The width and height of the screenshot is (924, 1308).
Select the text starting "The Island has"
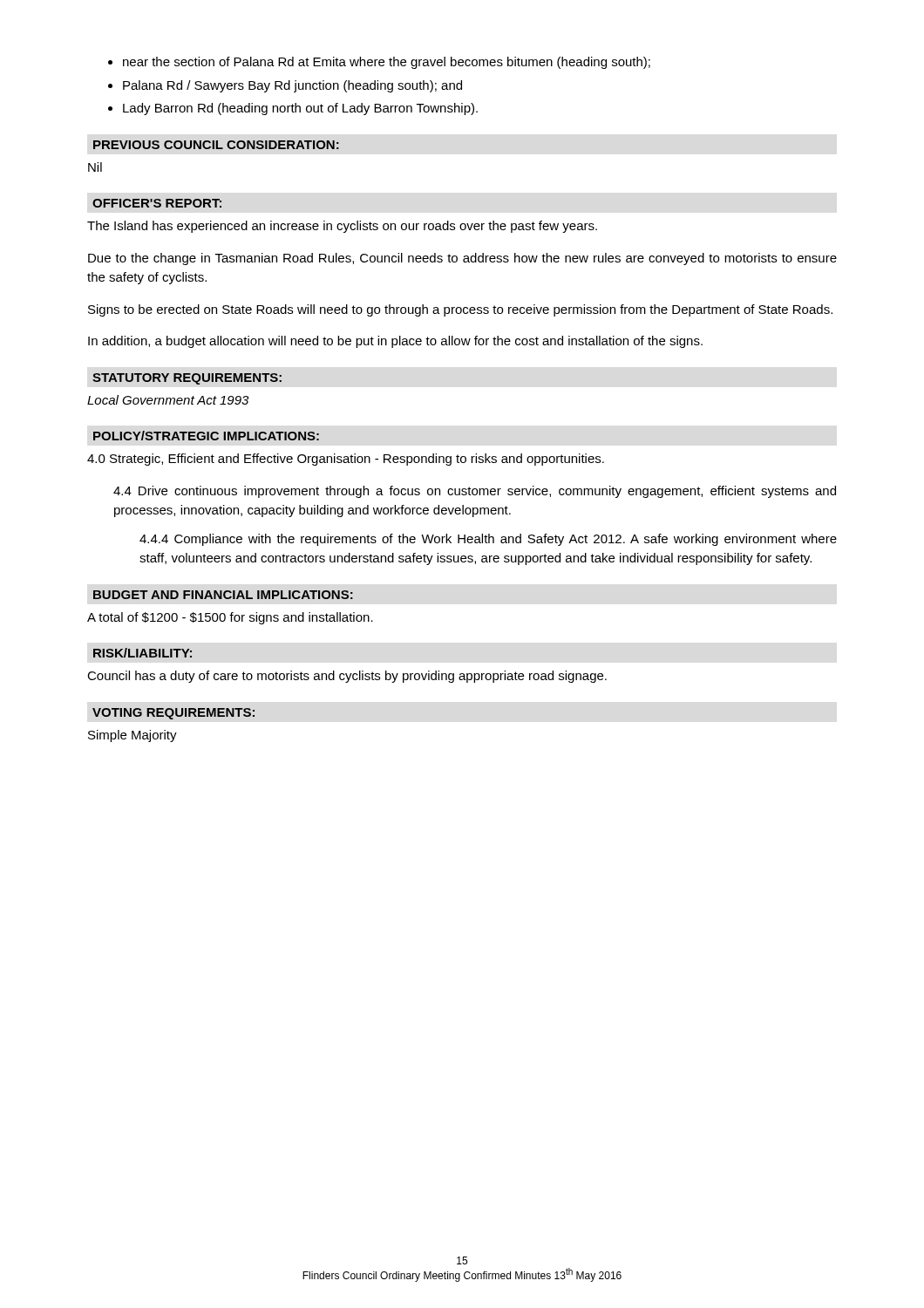[343, 225]
